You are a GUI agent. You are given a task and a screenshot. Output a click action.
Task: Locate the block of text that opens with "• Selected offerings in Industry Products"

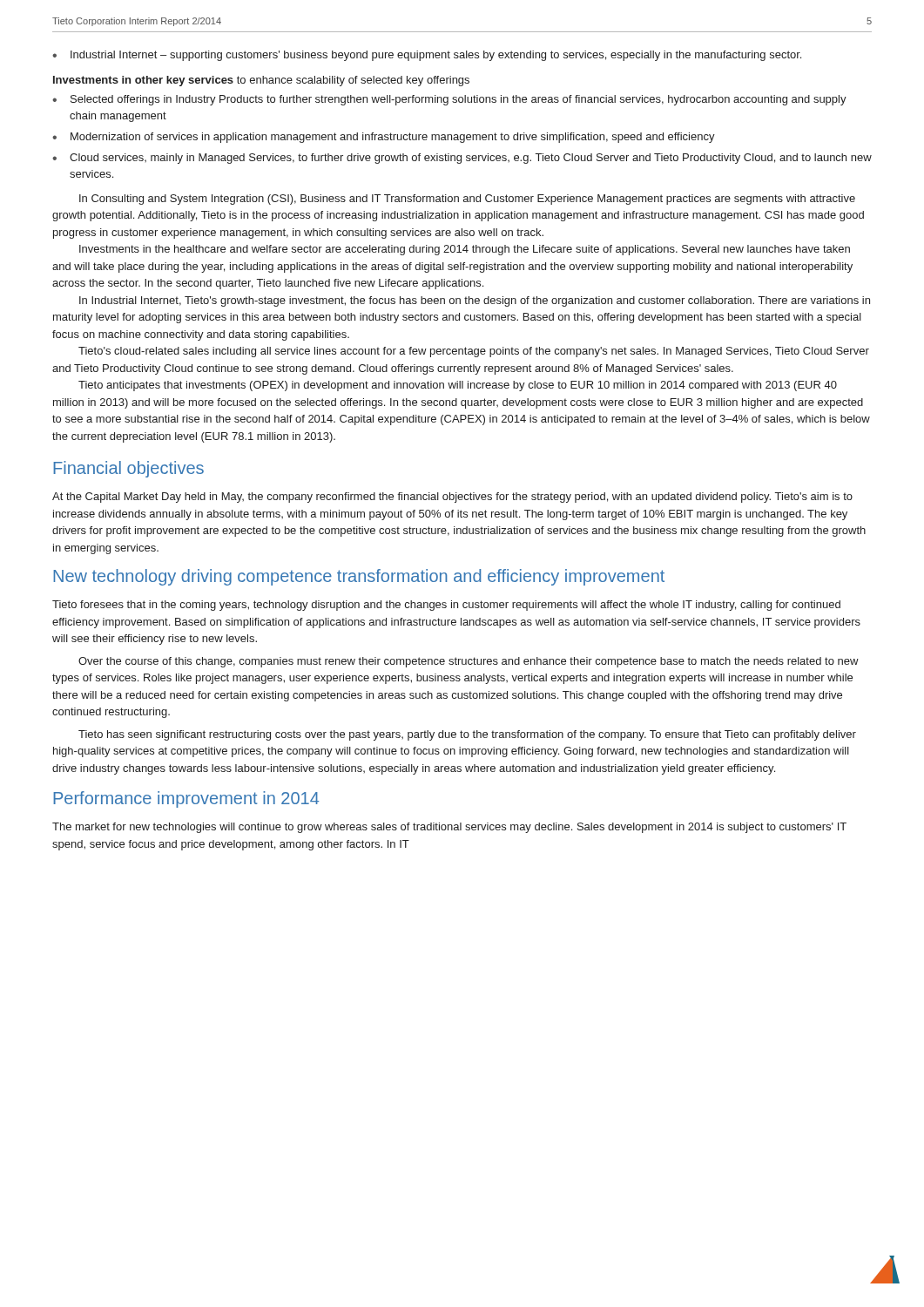pos(462,108)
